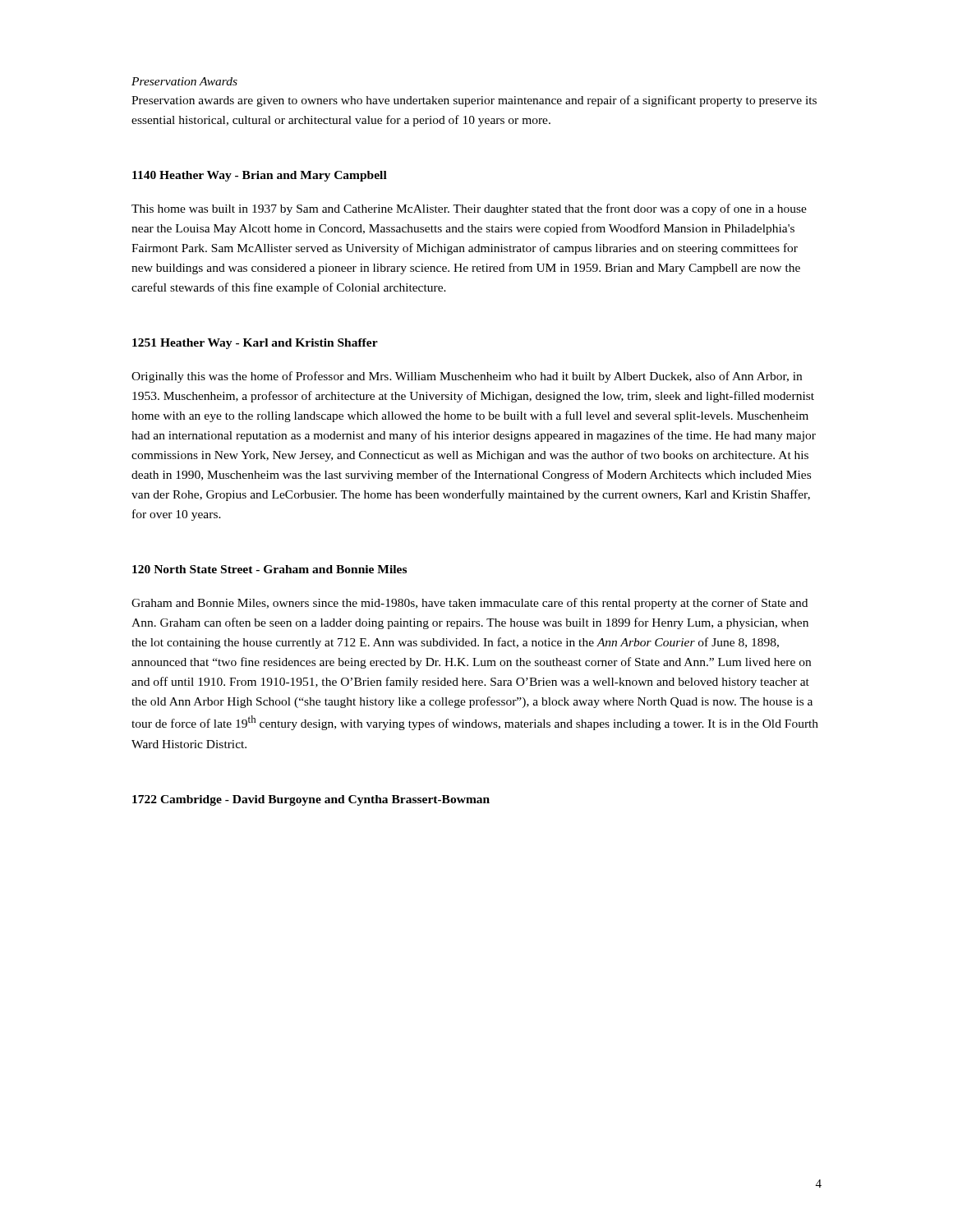953x1232 pixels.
Task: Select the section header that reads "1140 Heather Way"
Action: coord(259,175)
